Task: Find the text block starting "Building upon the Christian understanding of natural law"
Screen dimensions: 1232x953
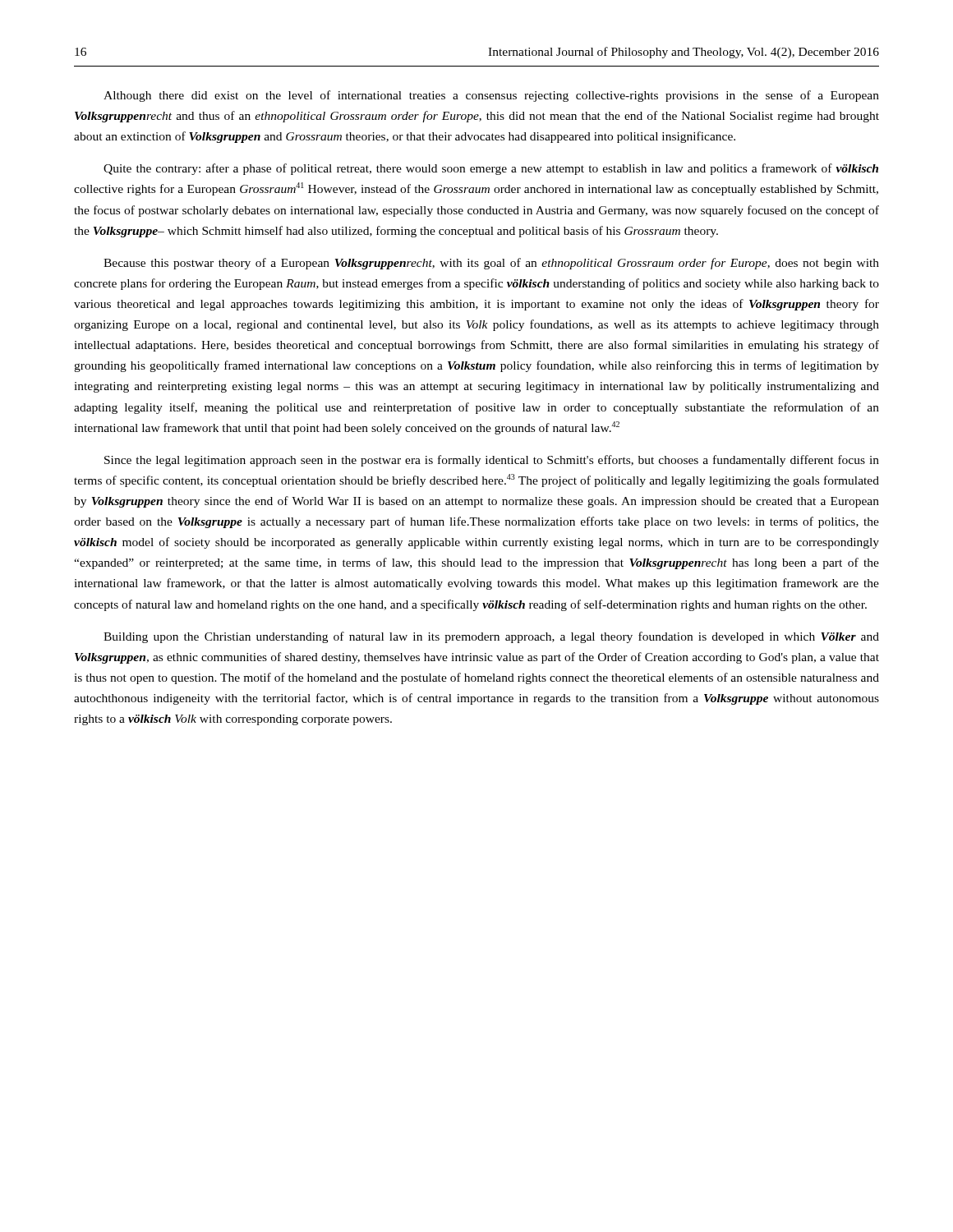Action: (x=476, y=677)
